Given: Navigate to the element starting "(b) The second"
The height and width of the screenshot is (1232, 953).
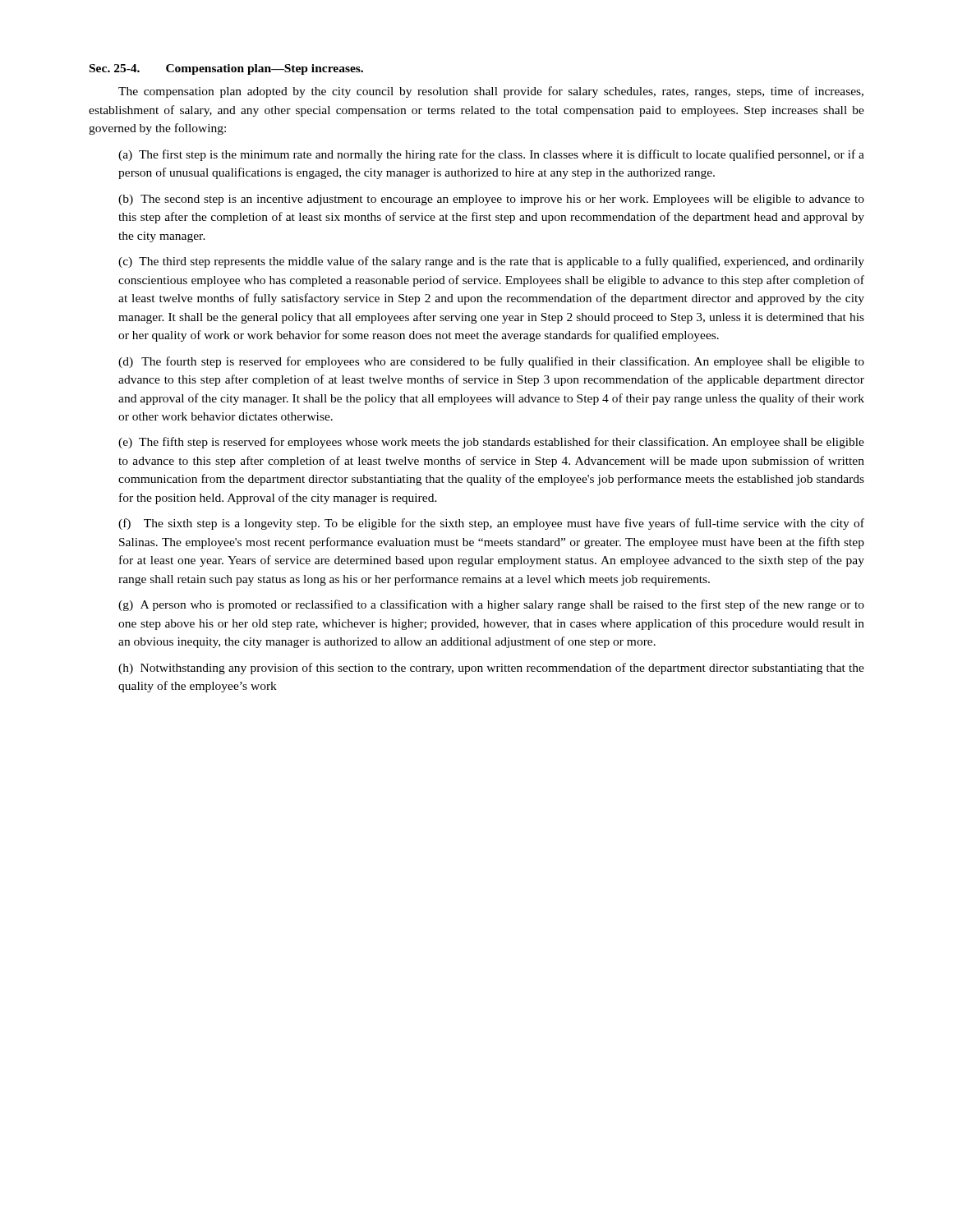Looking at the screenshot, I should [x=476, y=217].
